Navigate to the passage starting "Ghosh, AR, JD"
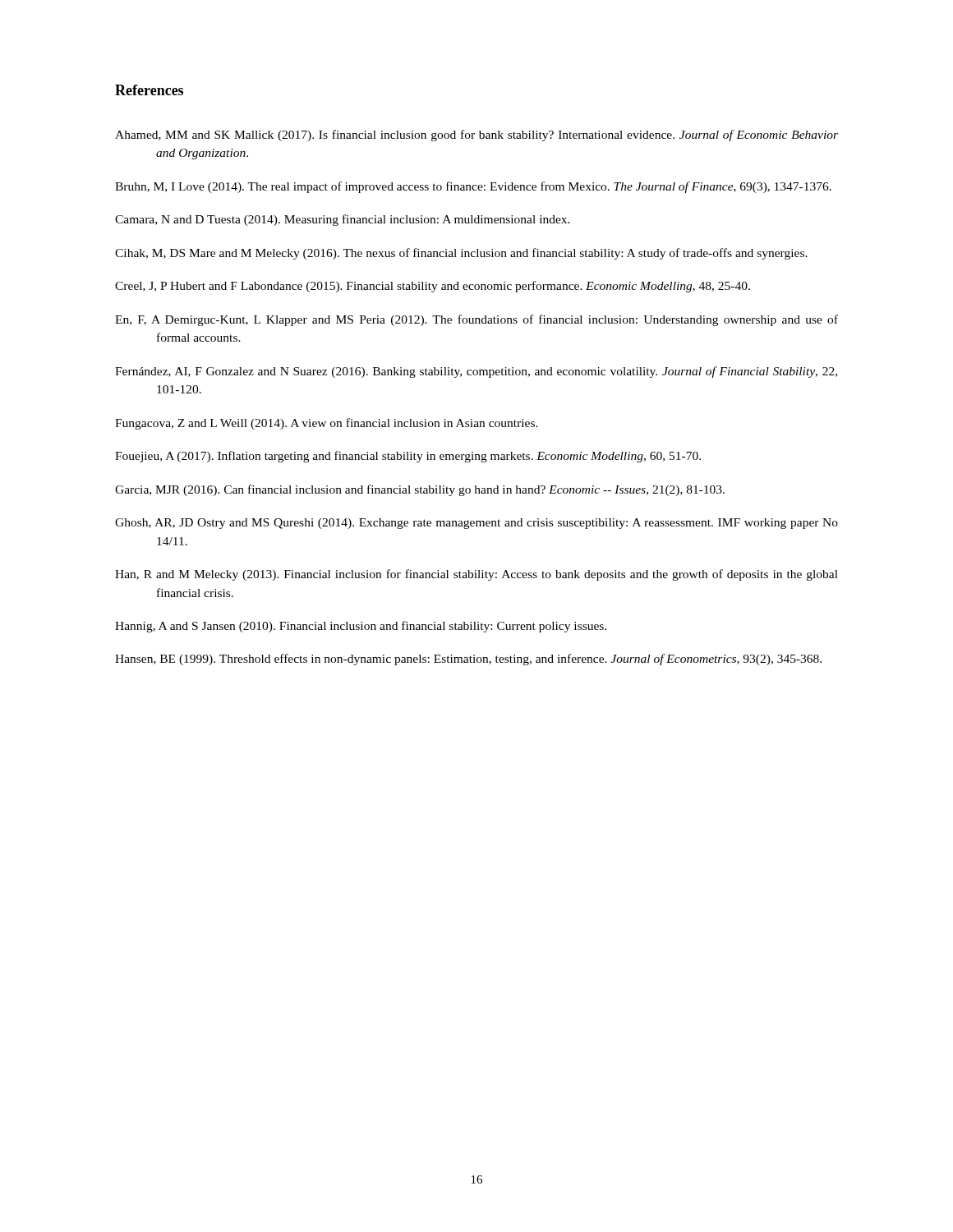 476,532
